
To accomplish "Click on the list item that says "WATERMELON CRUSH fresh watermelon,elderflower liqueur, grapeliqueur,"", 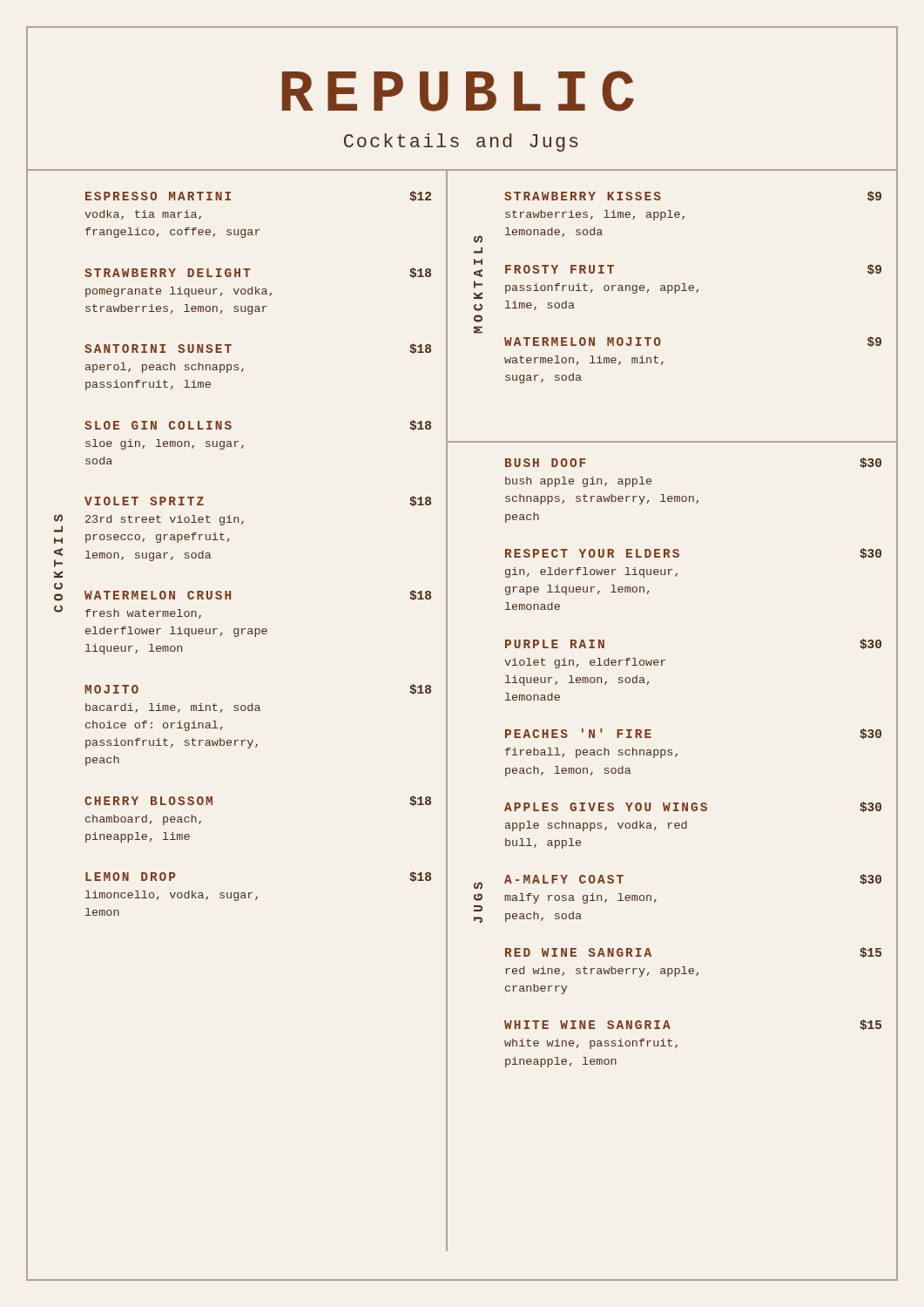I will [258, 624].
